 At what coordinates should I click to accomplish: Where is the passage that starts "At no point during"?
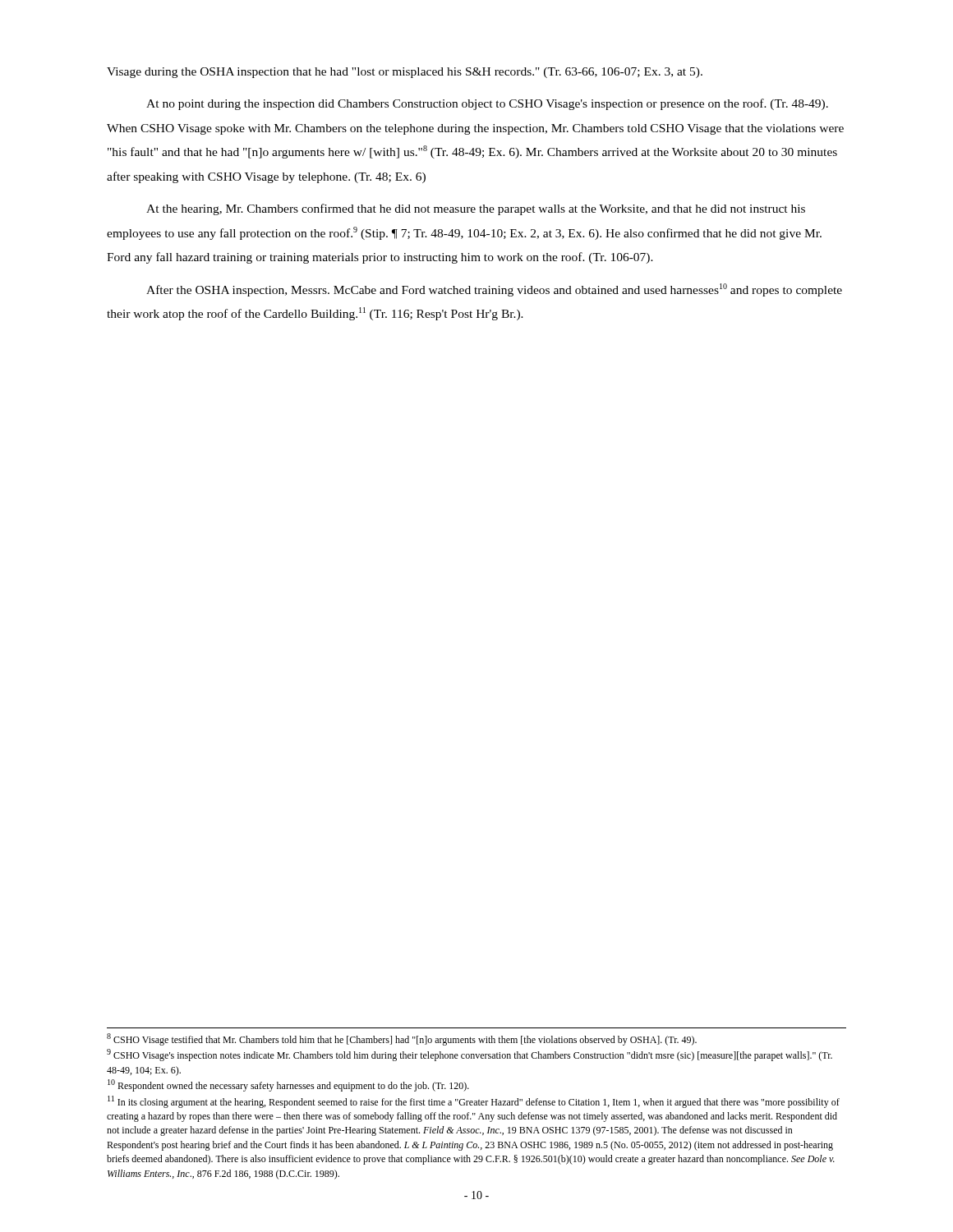tap(476, 140)
